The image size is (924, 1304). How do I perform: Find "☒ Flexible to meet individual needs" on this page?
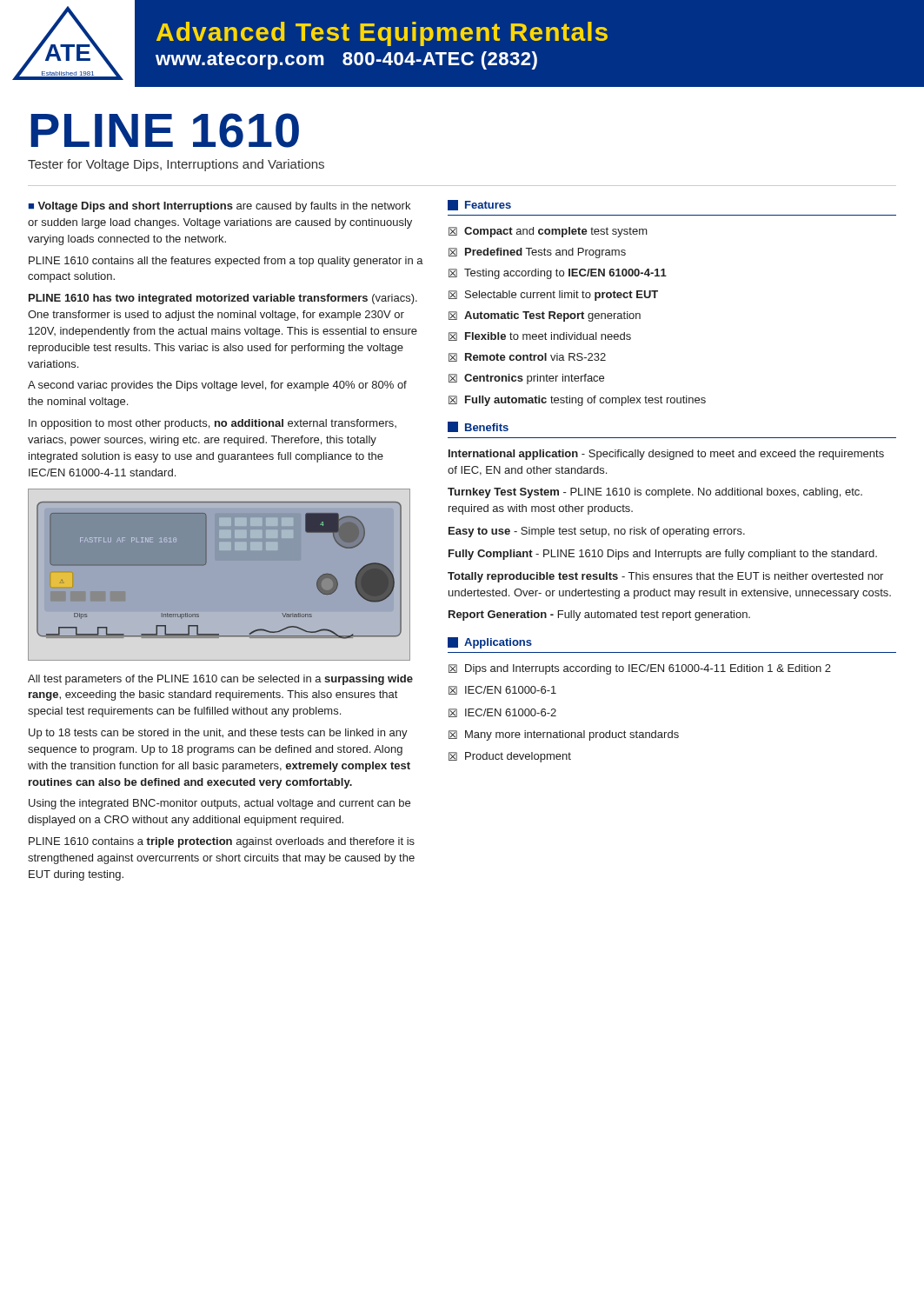[539, 337]
